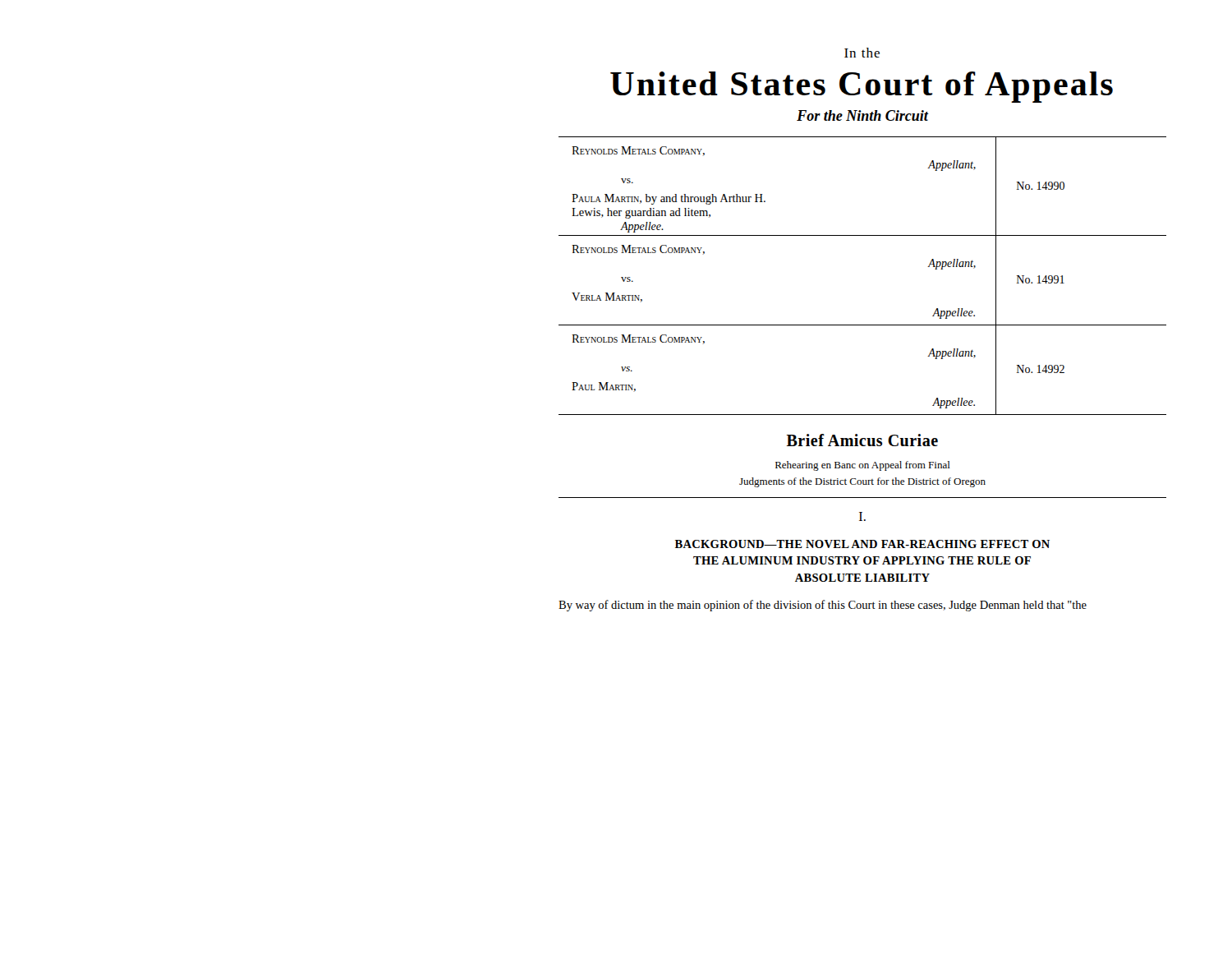Where does it say "United States Court of Appeals"?
Screen dimensions: 954x1232
862,84
